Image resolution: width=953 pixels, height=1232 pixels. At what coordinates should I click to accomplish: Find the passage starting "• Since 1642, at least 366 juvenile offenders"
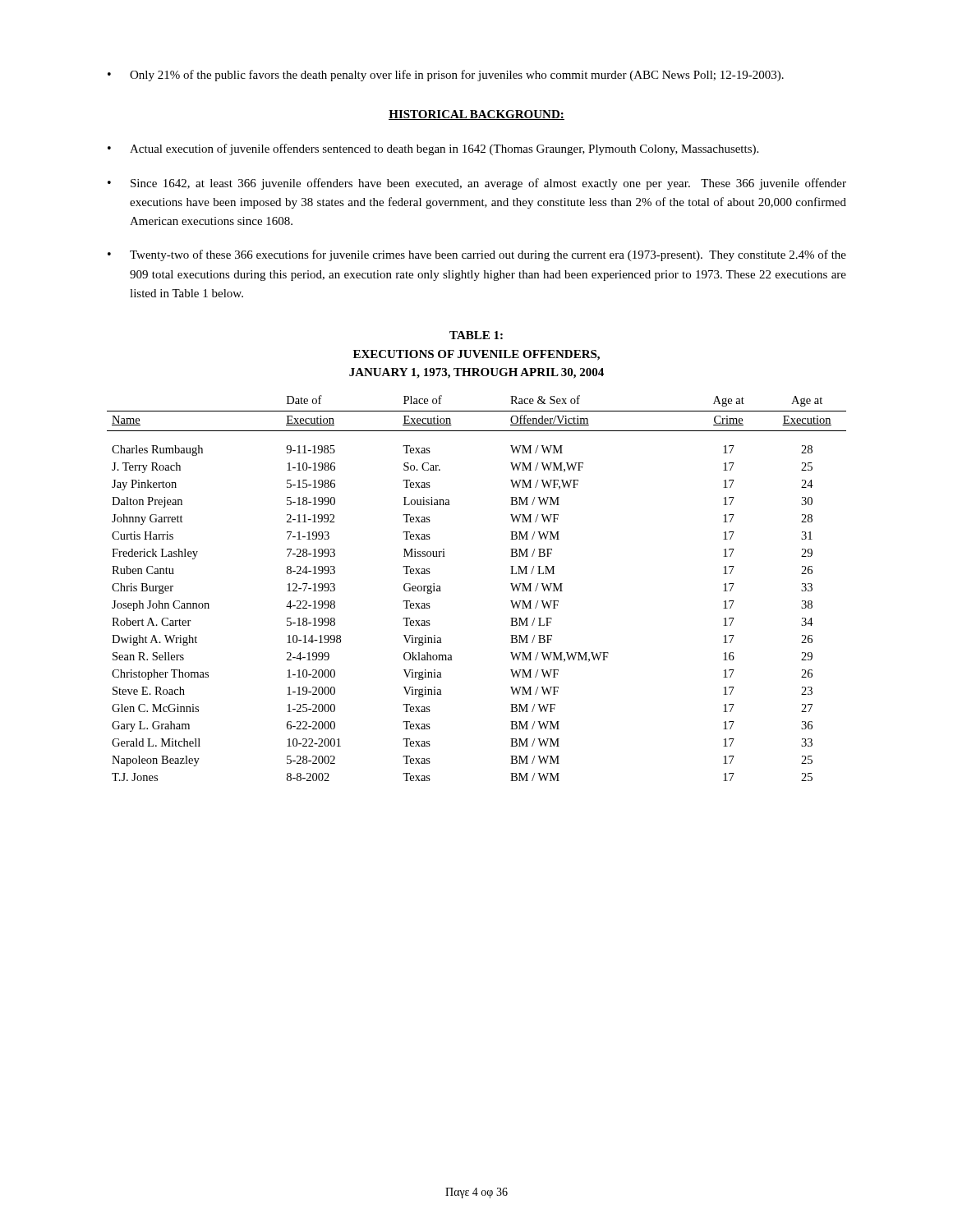coord(476,202)
